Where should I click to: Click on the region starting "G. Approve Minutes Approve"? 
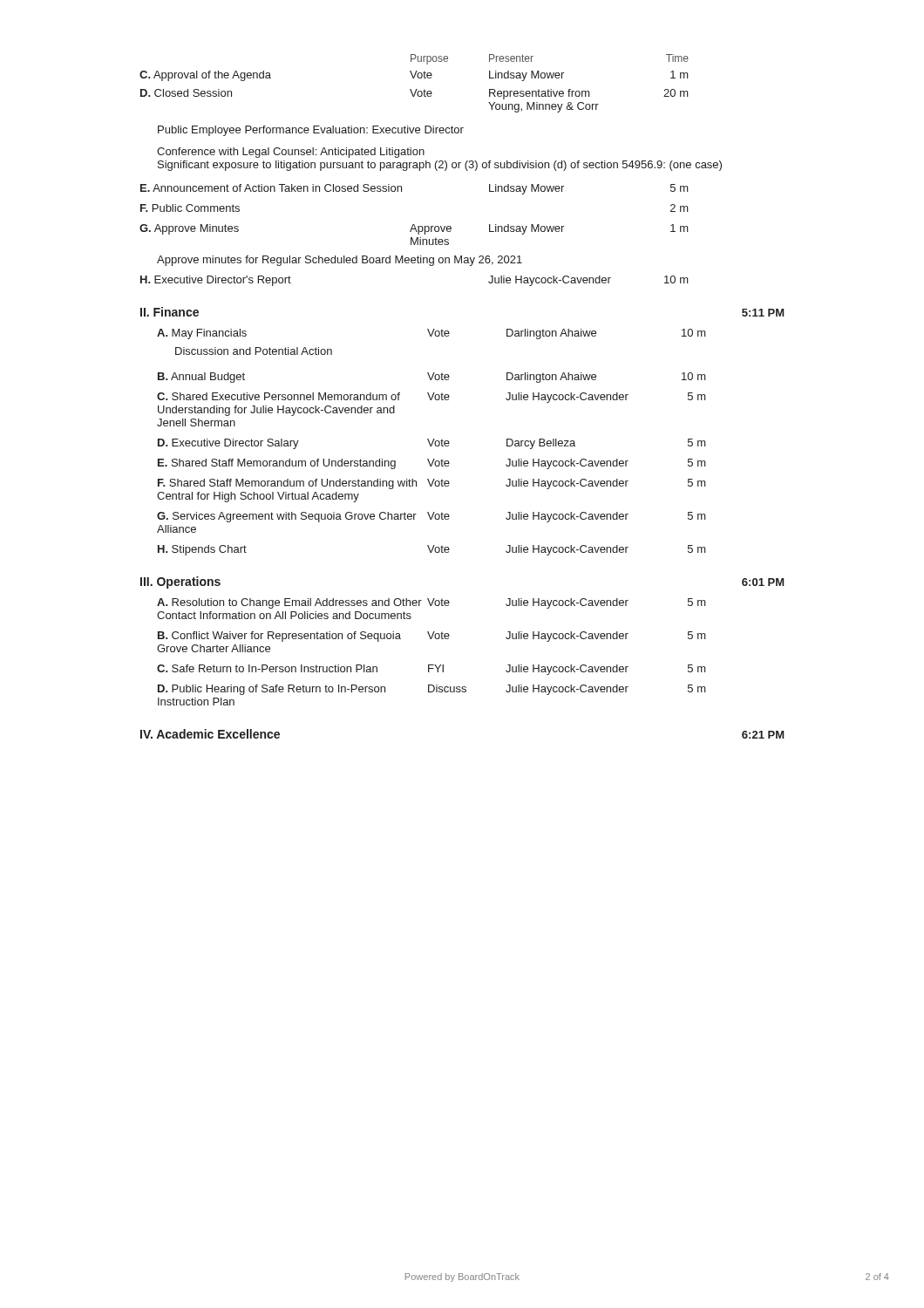tap(414, 229)
